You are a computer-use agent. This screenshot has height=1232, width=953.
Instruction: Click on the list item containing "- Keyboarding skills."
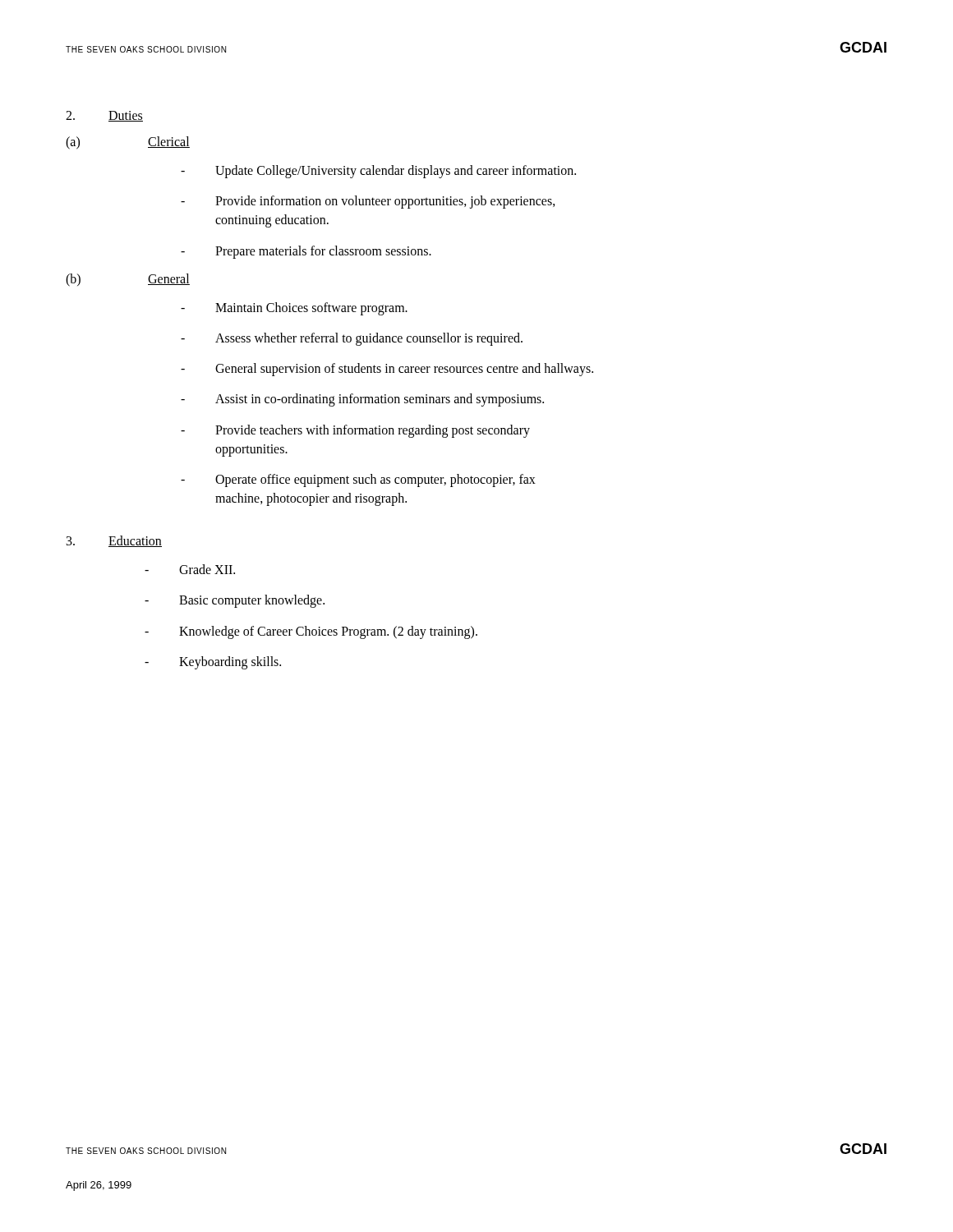(213, 662)
